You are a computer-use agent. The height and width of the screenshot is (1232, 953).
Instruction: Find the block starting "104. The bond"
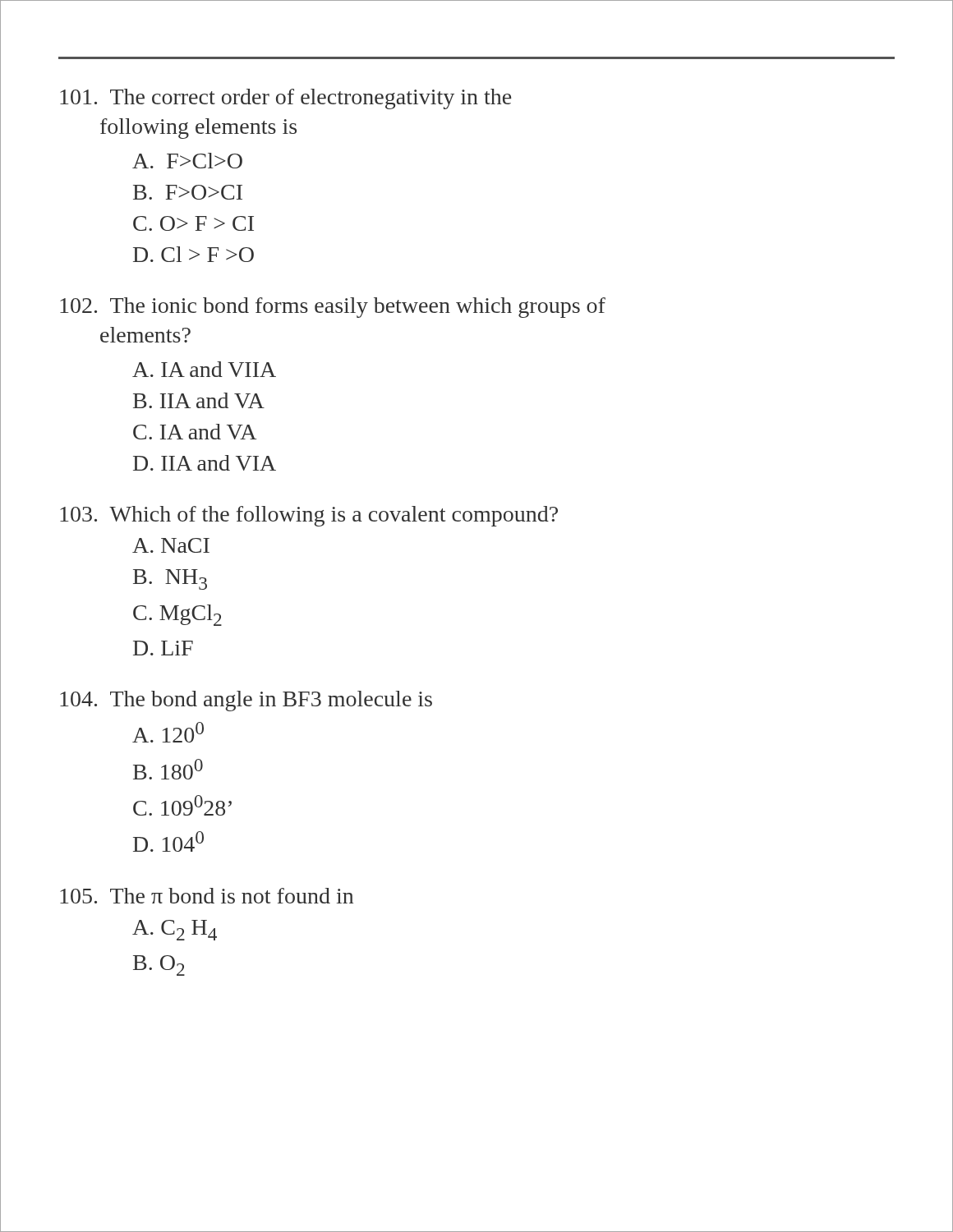[246, 701]
